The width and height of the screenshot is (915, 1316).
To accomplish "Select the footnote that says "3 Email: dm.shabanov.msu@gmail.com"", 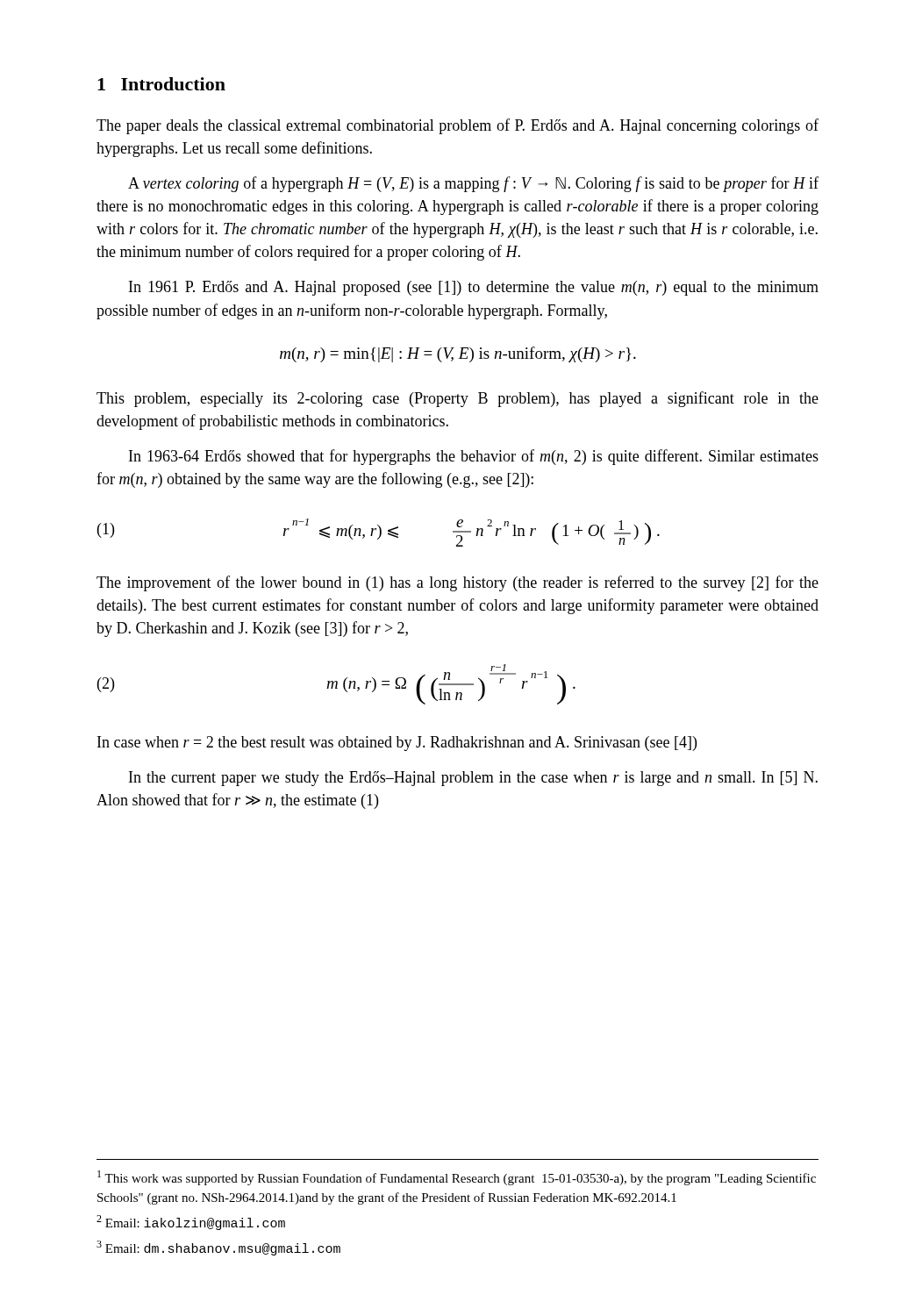I will point(219,1248).
